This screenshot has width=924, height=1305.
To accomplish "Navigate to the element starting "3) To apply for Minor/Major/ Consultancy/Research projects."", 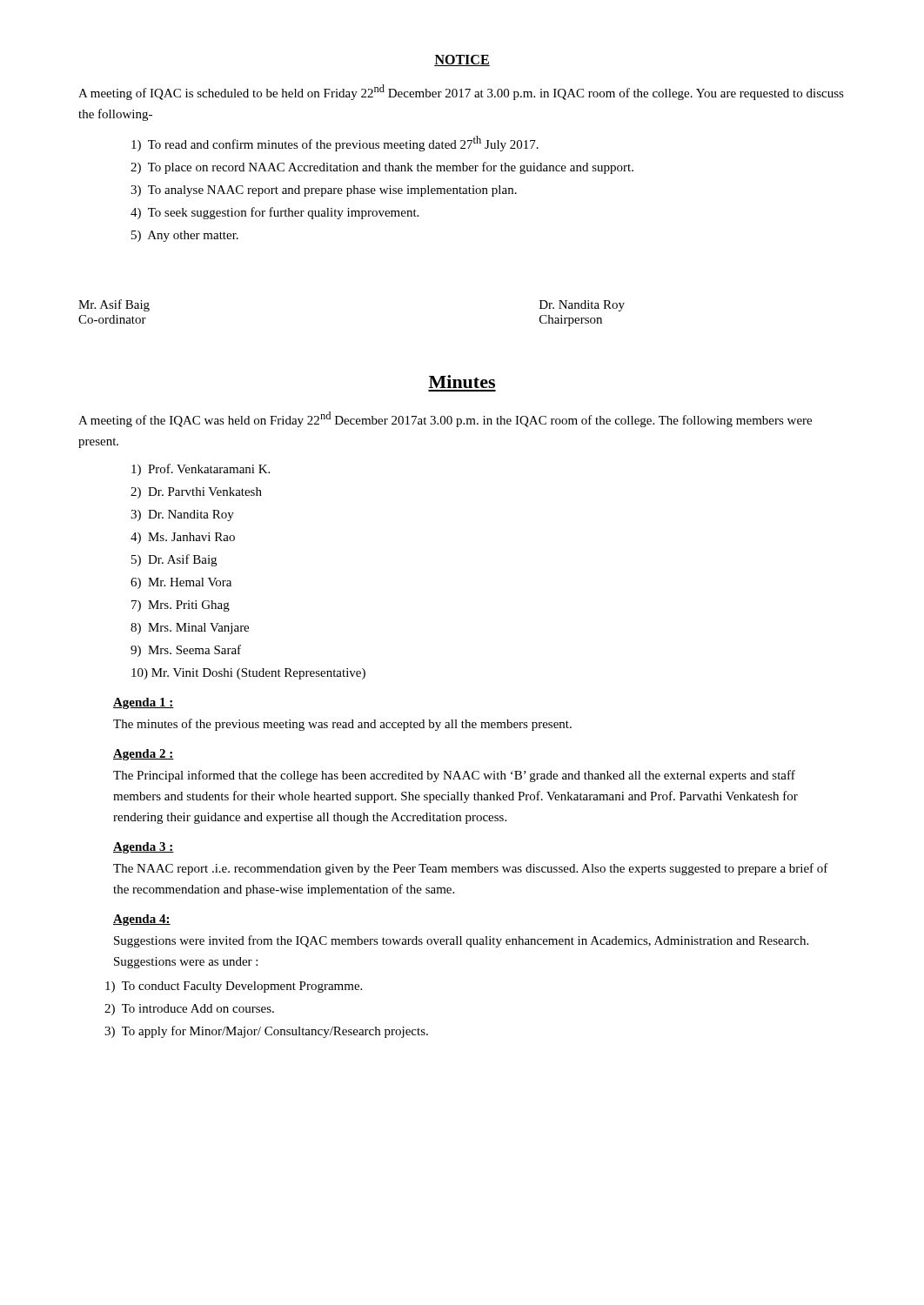I will 267,1031.
